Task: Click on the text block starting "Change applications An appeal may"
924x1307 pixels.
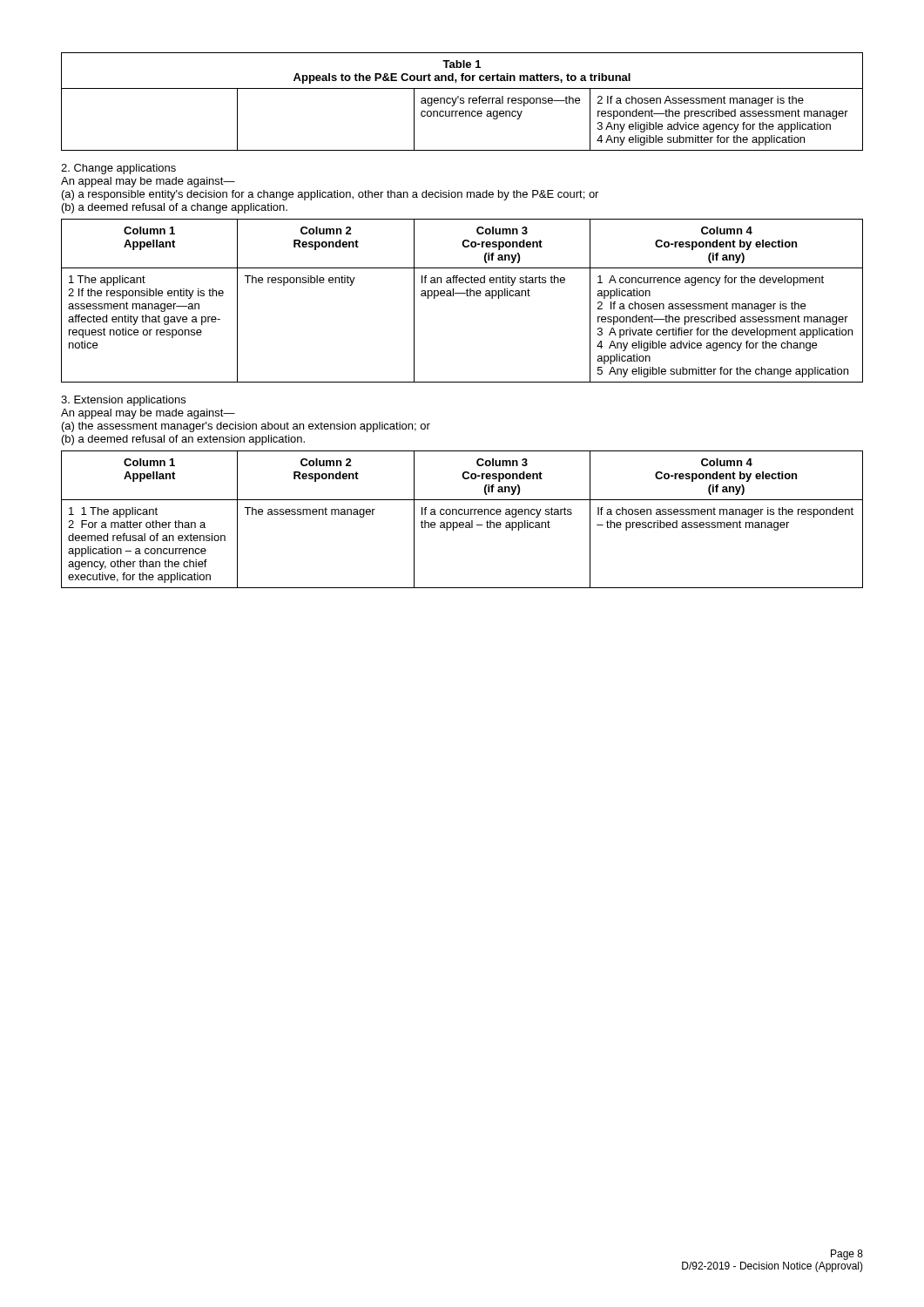Action: click(x=330, y=187)
